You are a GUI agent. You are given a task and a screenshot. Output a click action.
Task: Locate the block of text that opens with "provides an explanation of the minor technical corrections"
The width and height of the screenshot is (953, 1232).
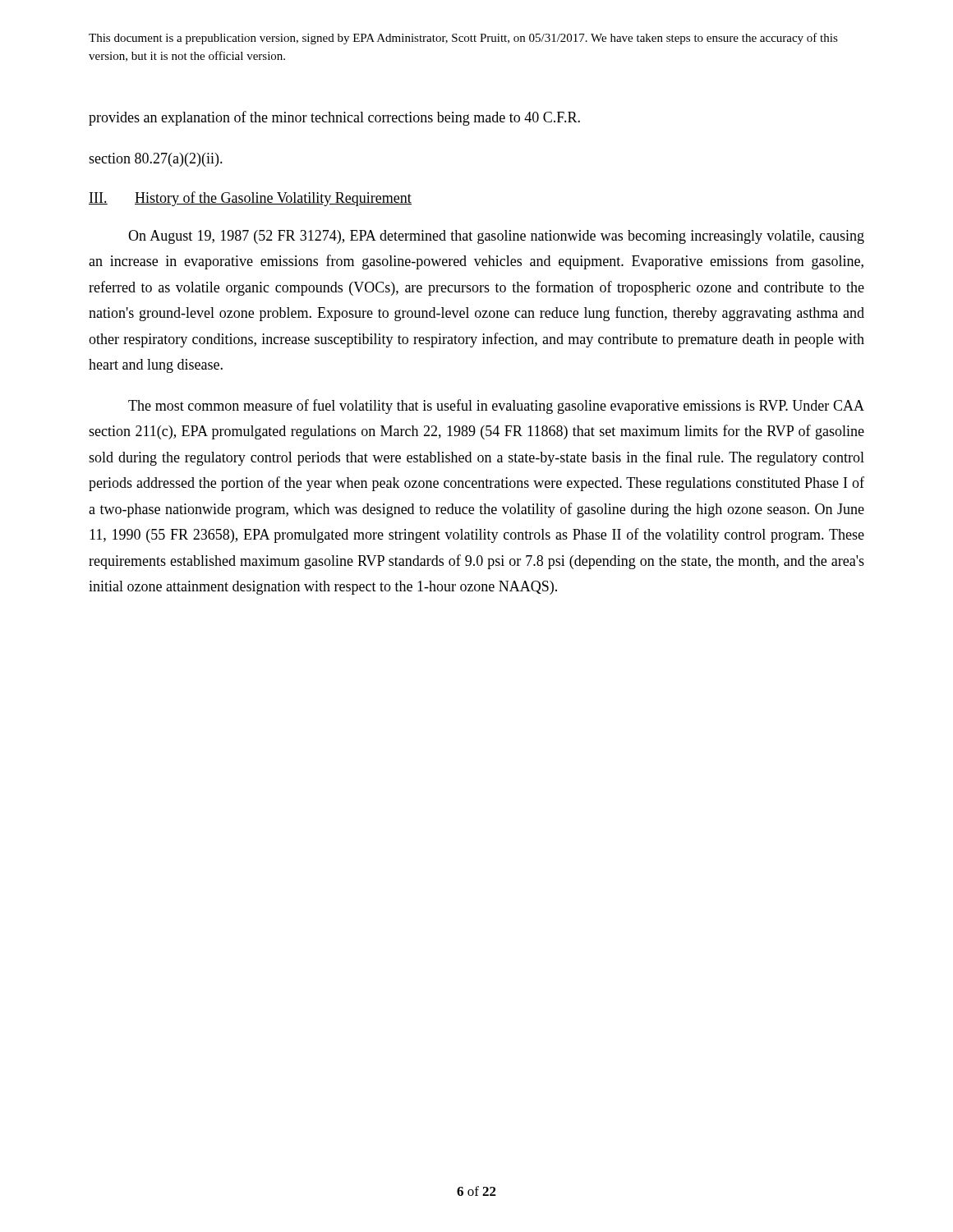coord(334,118)
